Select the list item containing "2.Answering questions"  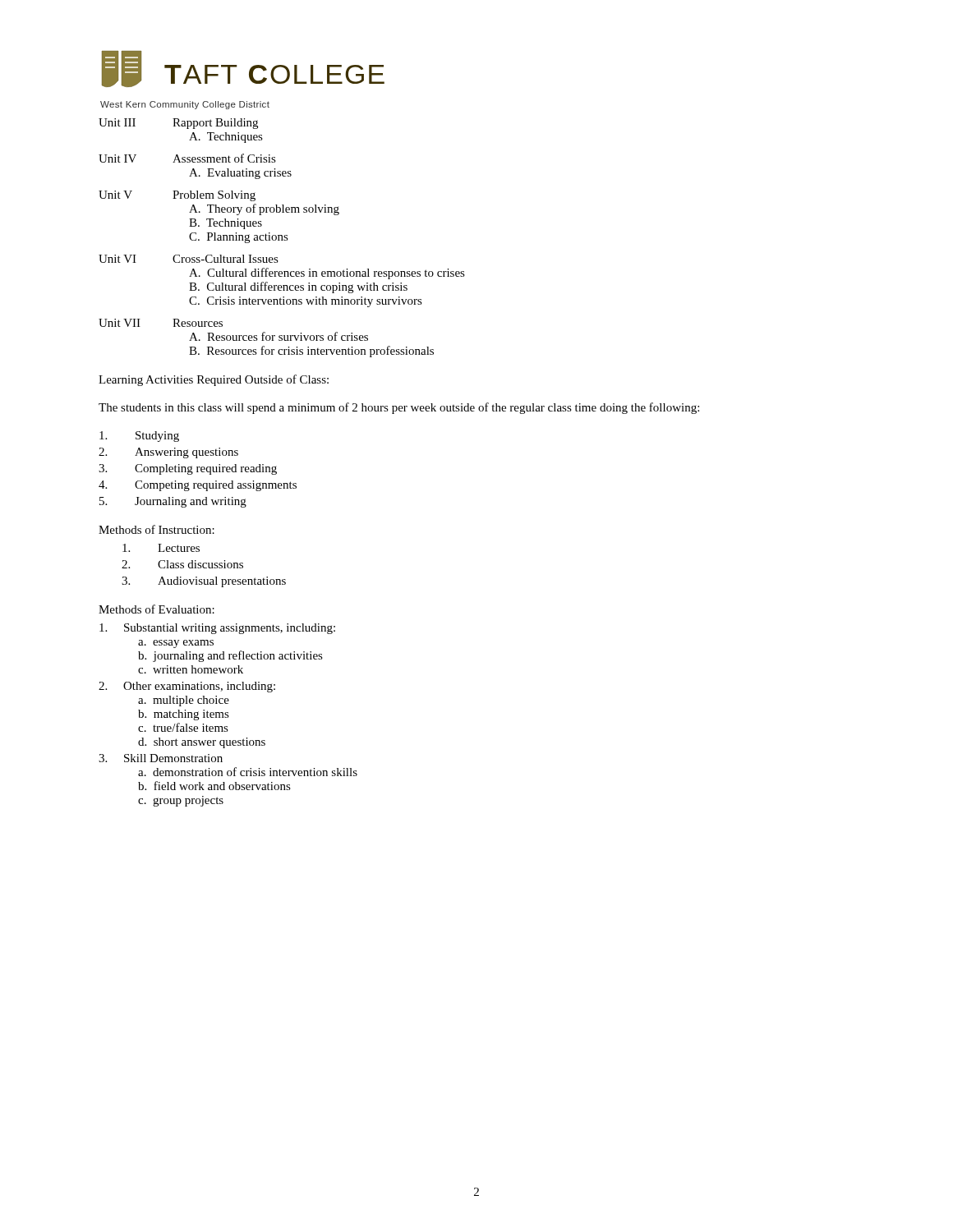click(168, 452)
